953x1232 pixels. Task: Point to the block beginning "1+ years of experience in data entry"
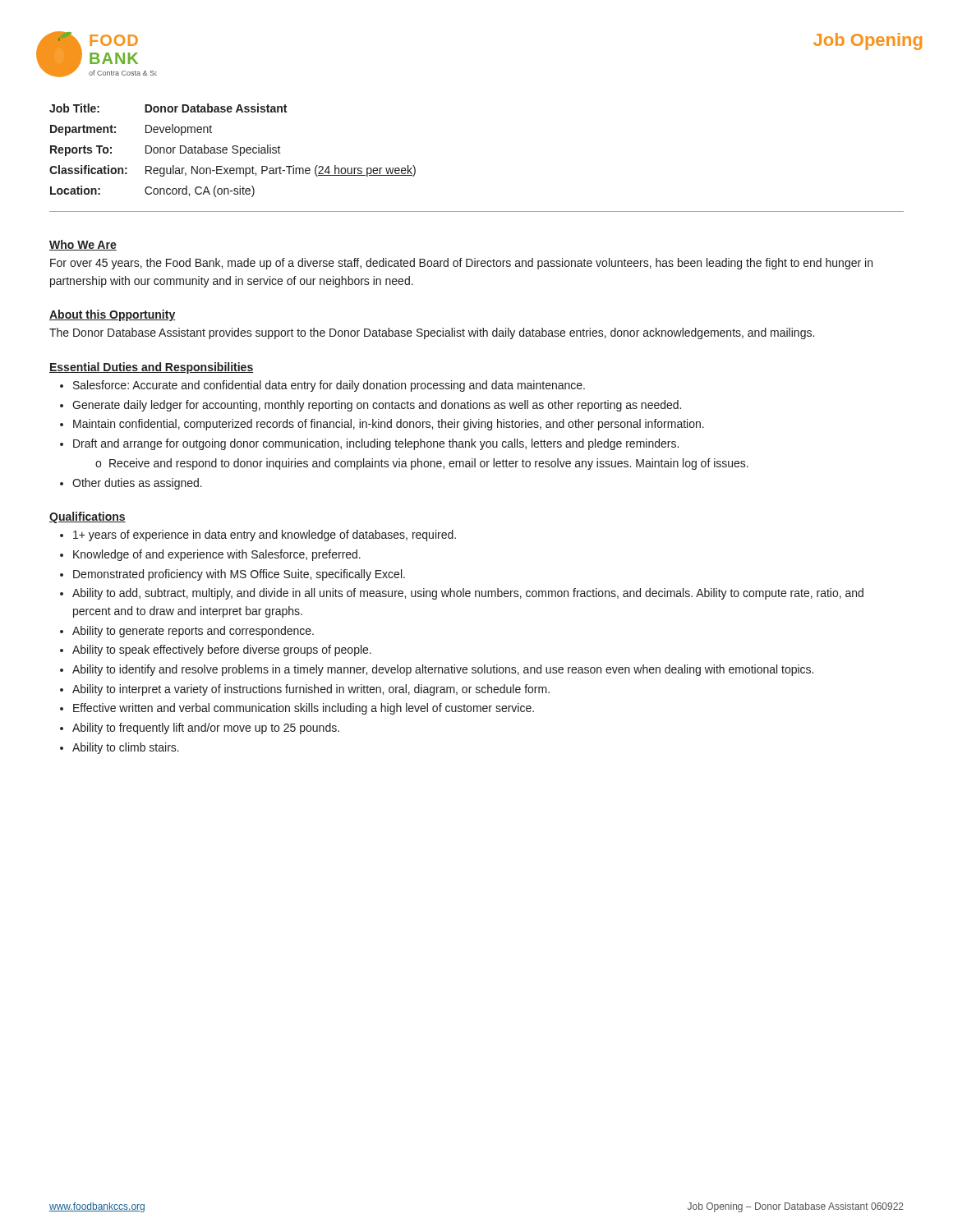[265, 535]
